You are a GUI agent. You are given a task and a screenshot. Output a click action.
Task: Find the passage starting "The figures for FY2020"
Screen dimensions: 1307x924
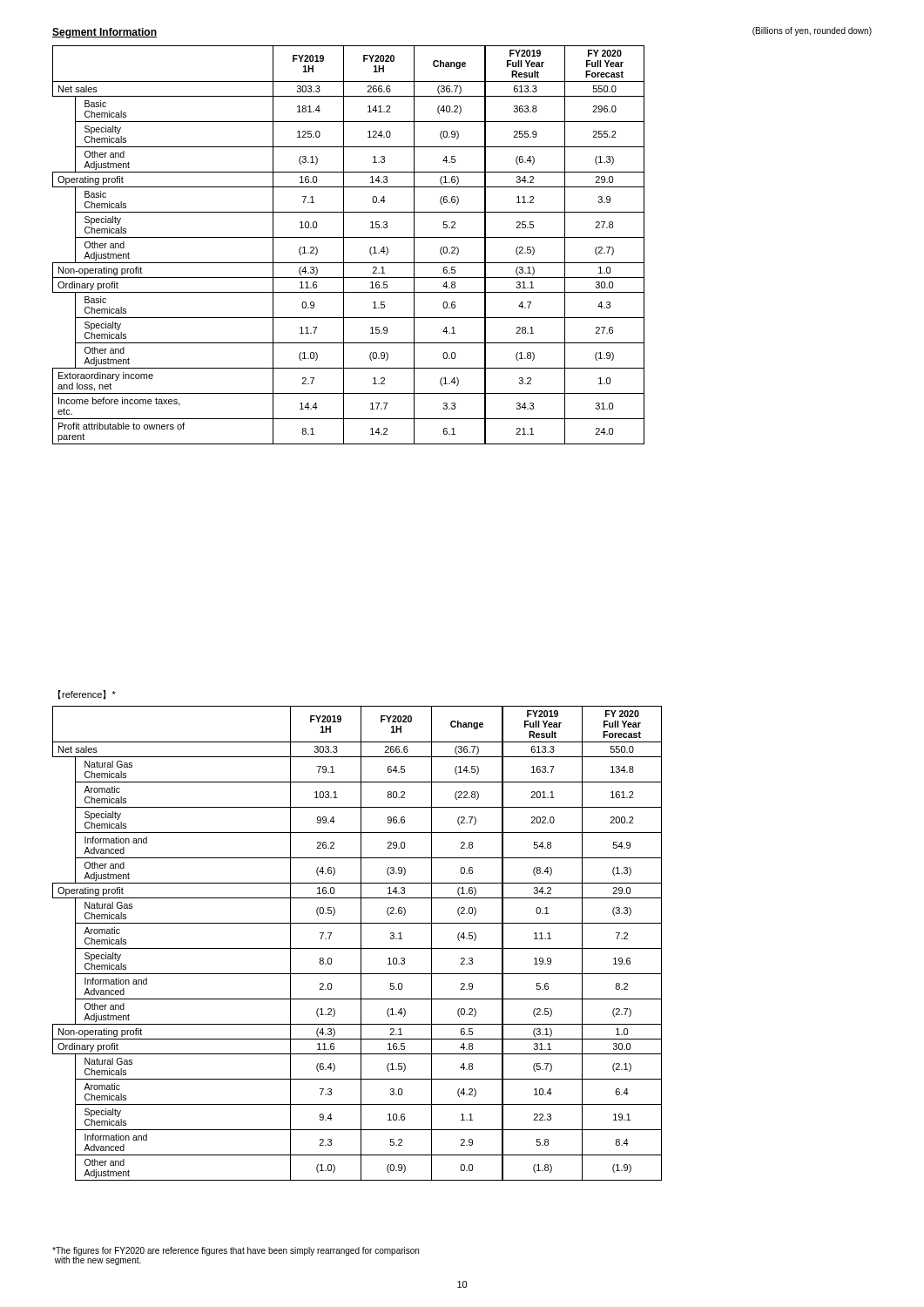click(236, 1256)
